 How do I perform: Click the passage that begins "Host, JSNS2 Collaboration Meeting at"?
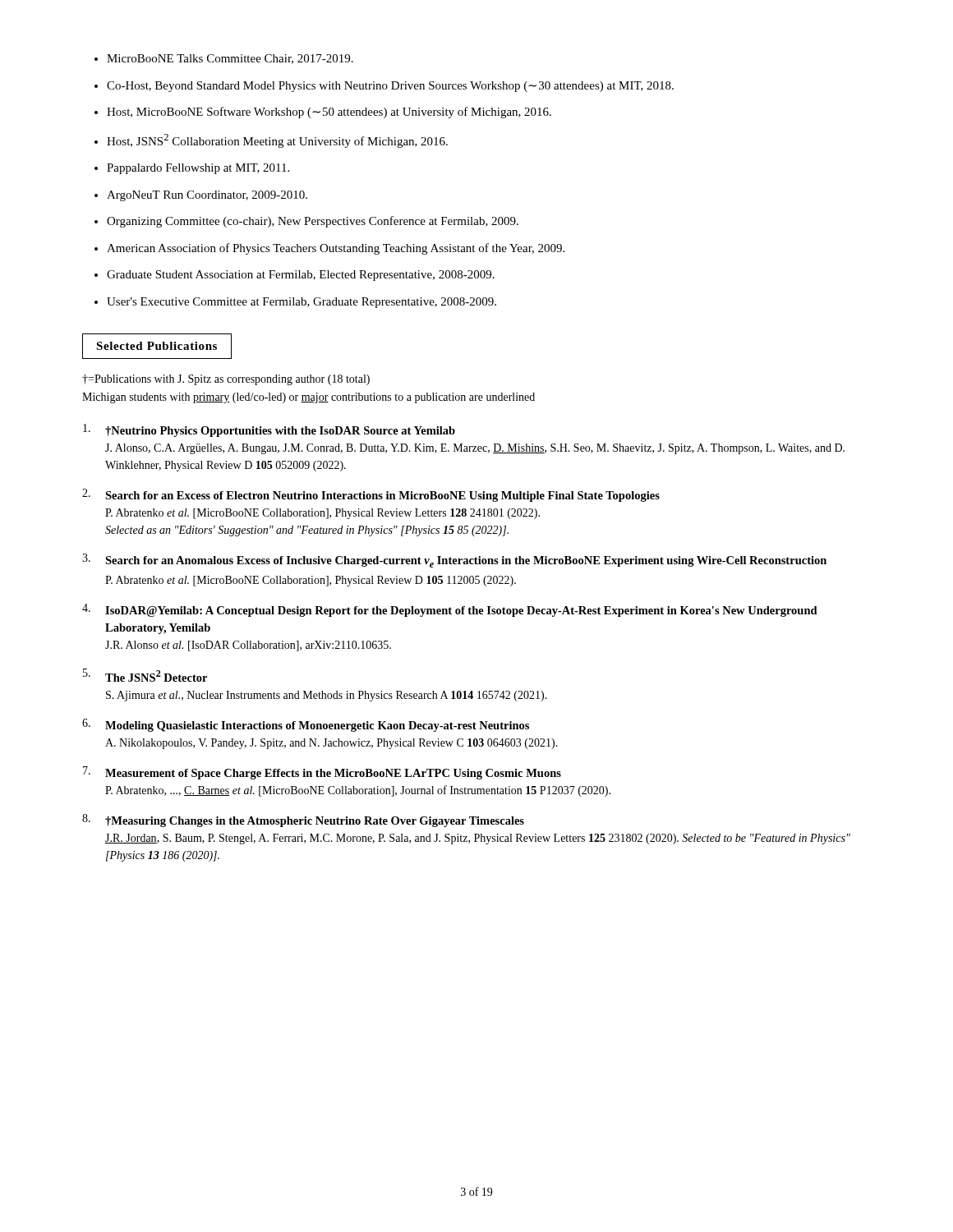(278, 139)
